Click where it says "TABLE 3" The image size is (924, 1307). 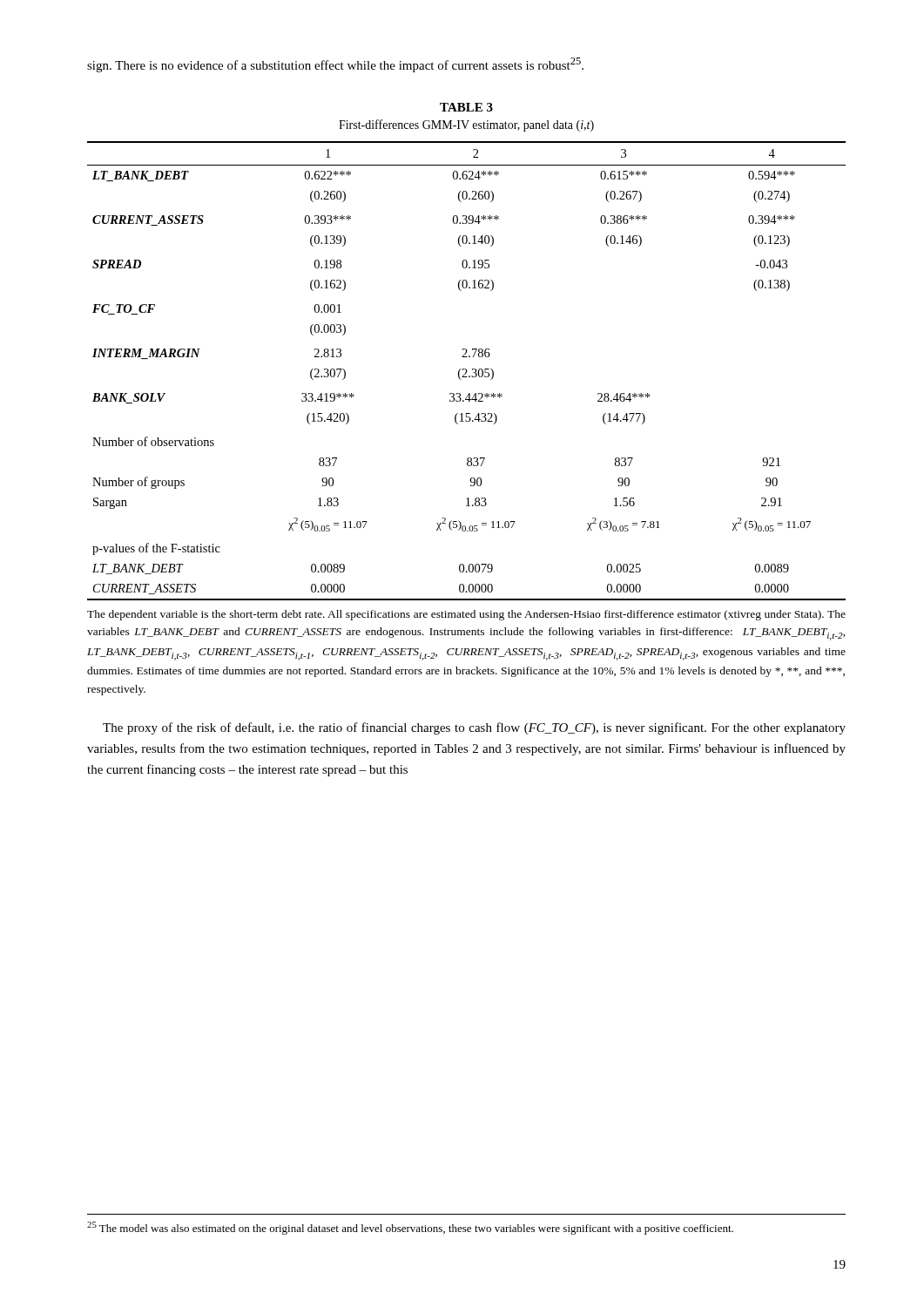tap(466, 107)
